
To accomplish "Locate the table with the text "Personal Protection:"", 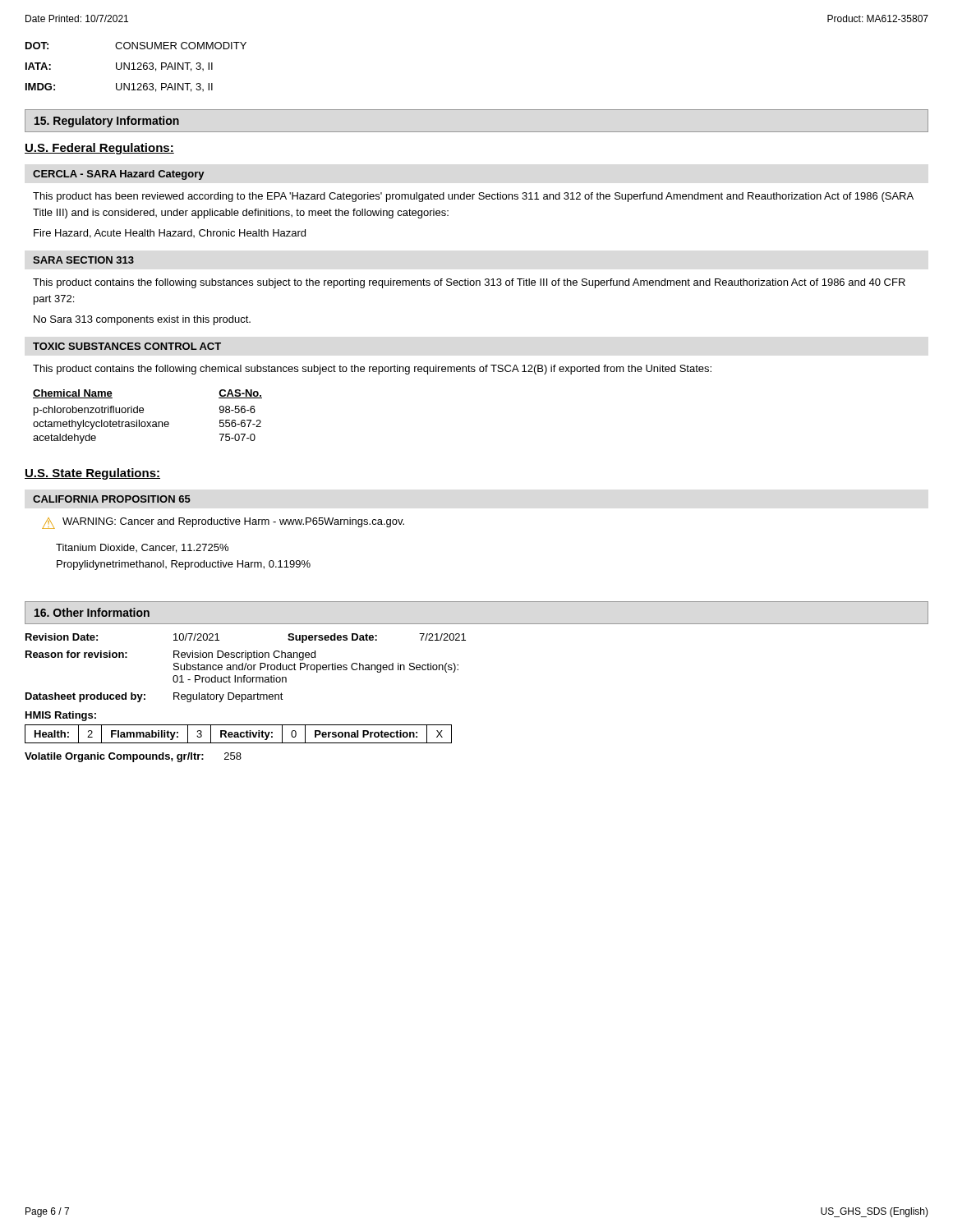I will 476,734.
